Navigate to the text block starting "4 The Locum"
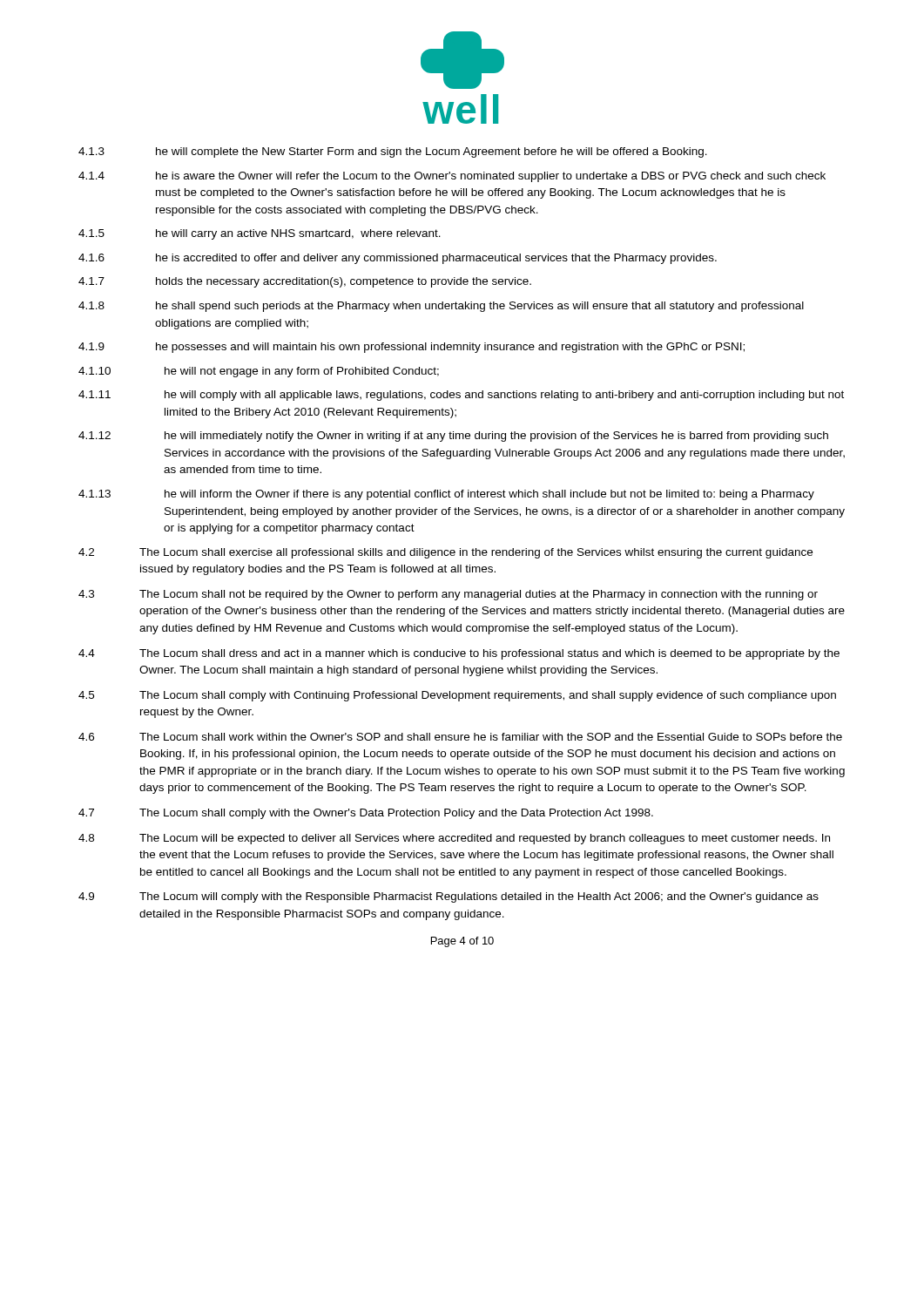924x1307 pixels. coord(462,661)
